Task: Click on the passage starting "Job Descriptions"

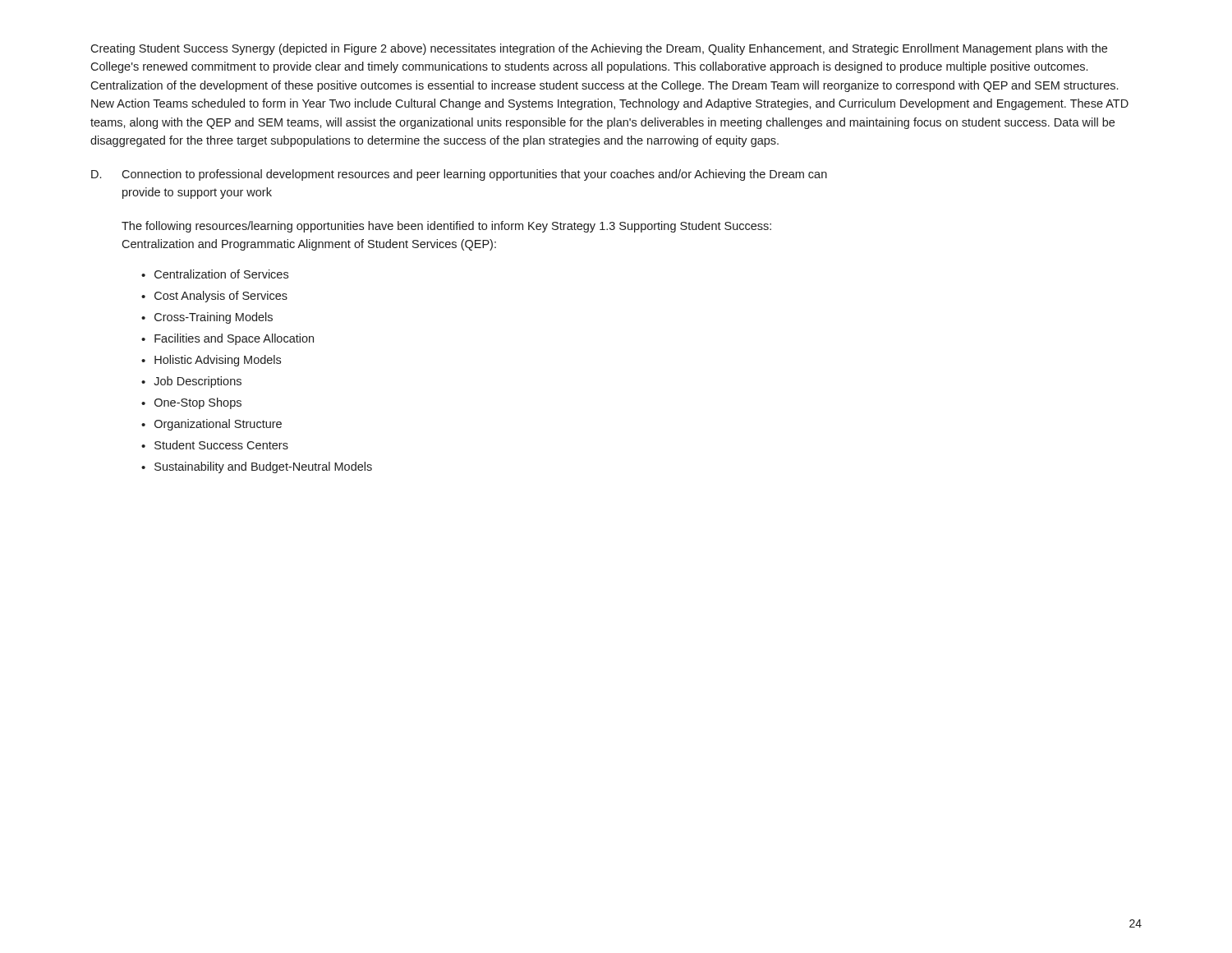Action: (198, 381)
